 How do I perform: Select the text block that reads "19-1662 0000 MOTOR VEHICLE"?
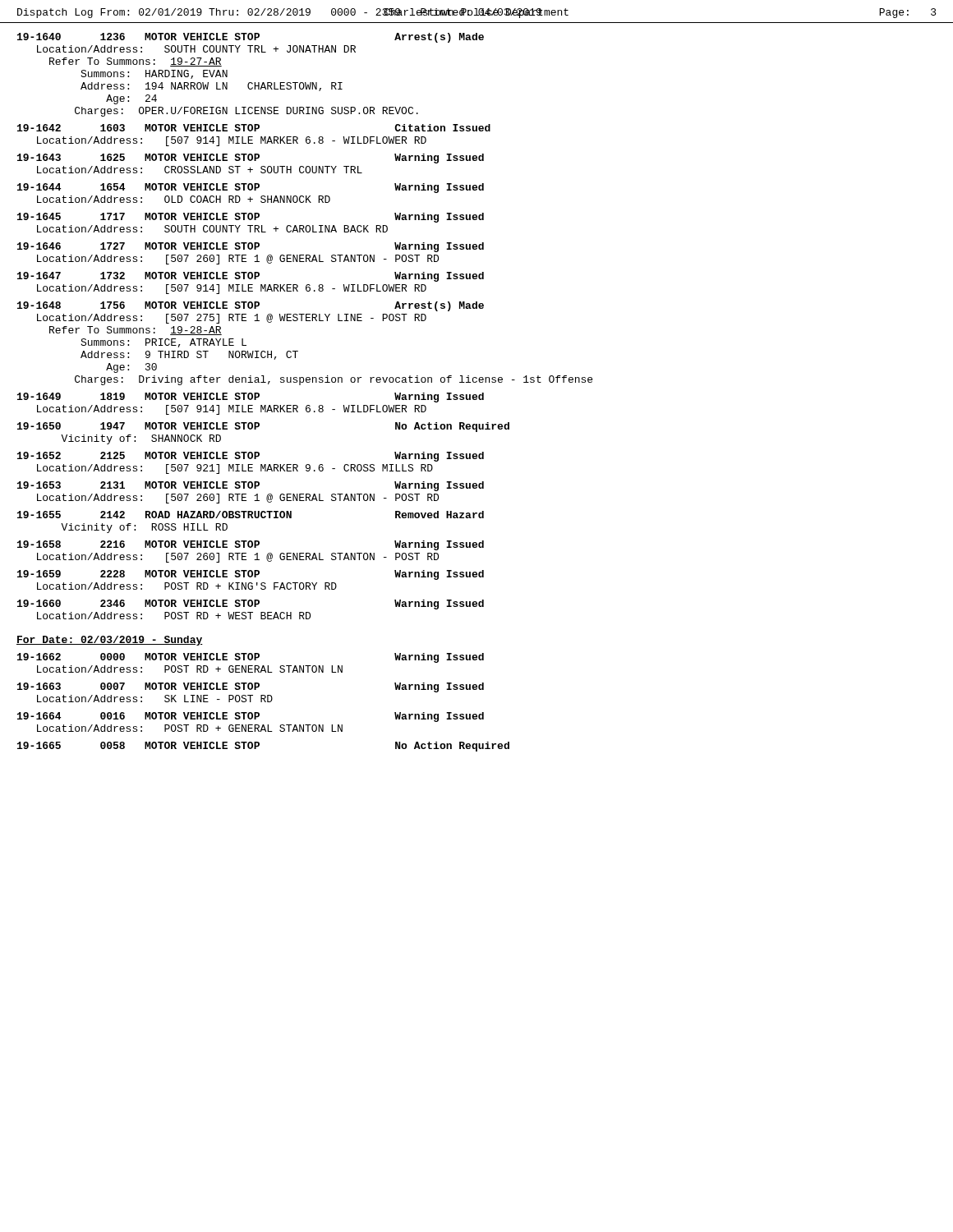[476, 664]
